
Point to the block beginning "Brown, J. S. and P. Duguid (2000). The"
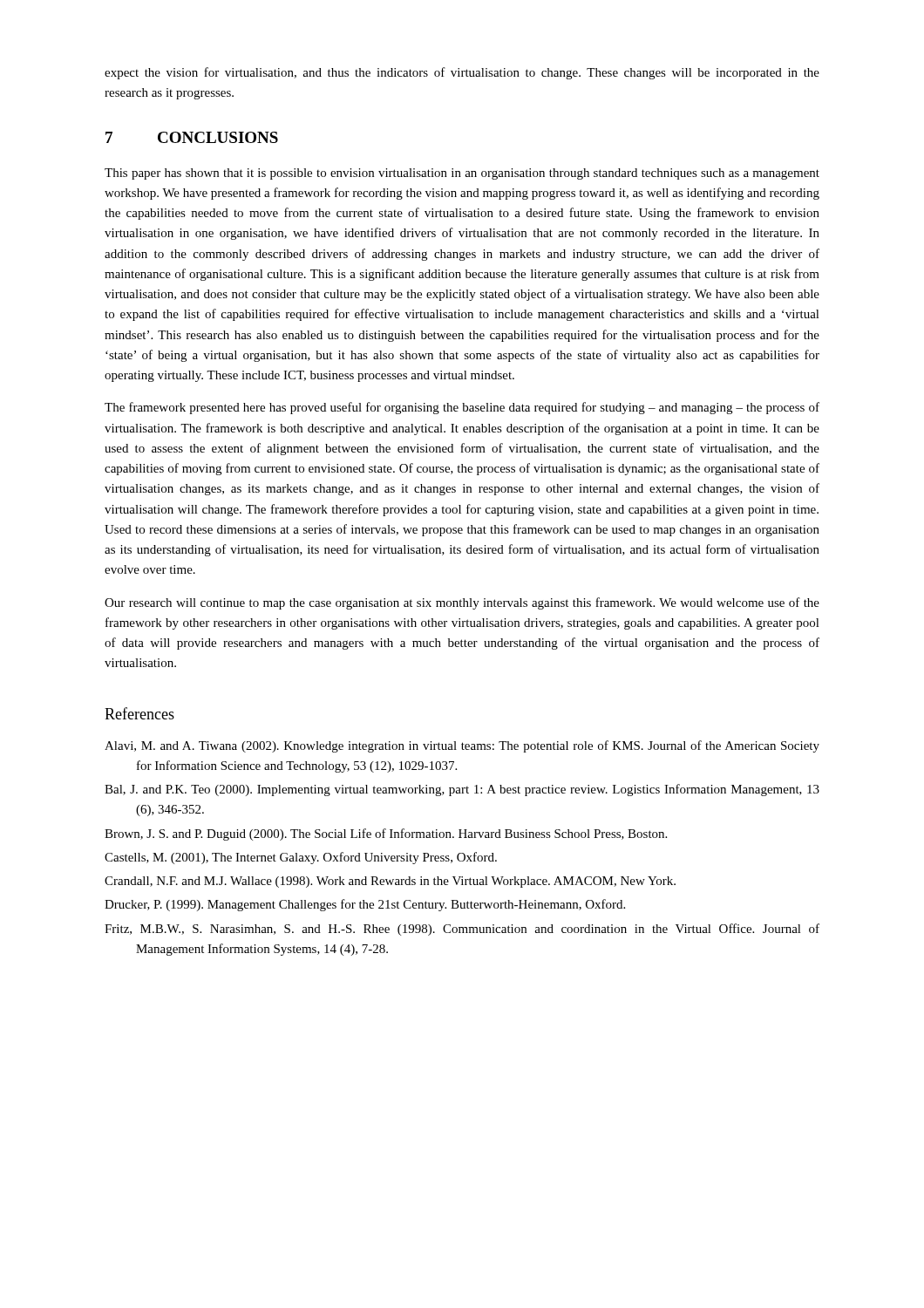click(386, 833)
